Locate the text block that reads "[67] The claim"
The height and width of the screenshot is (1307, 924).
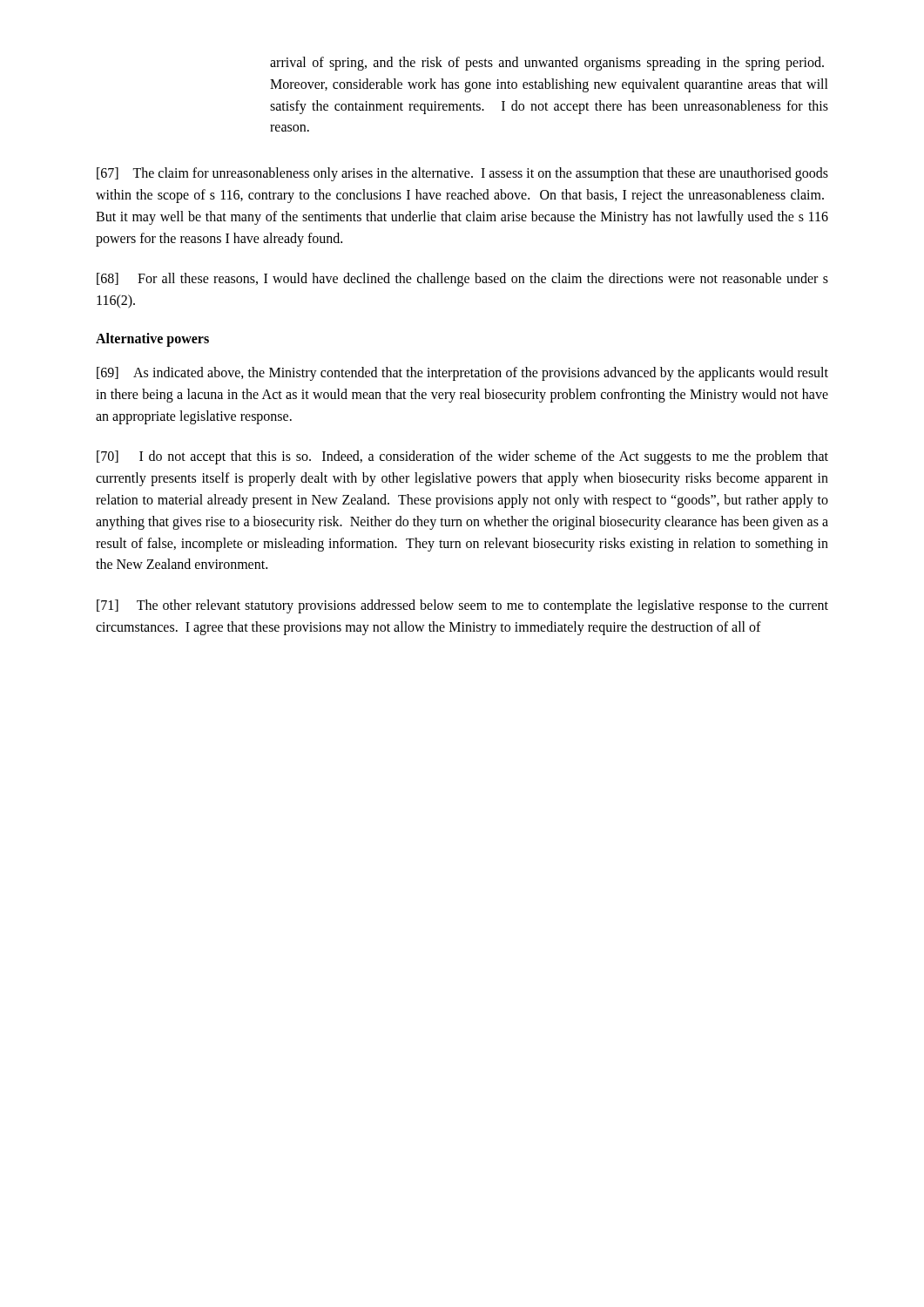pos(462,206)
